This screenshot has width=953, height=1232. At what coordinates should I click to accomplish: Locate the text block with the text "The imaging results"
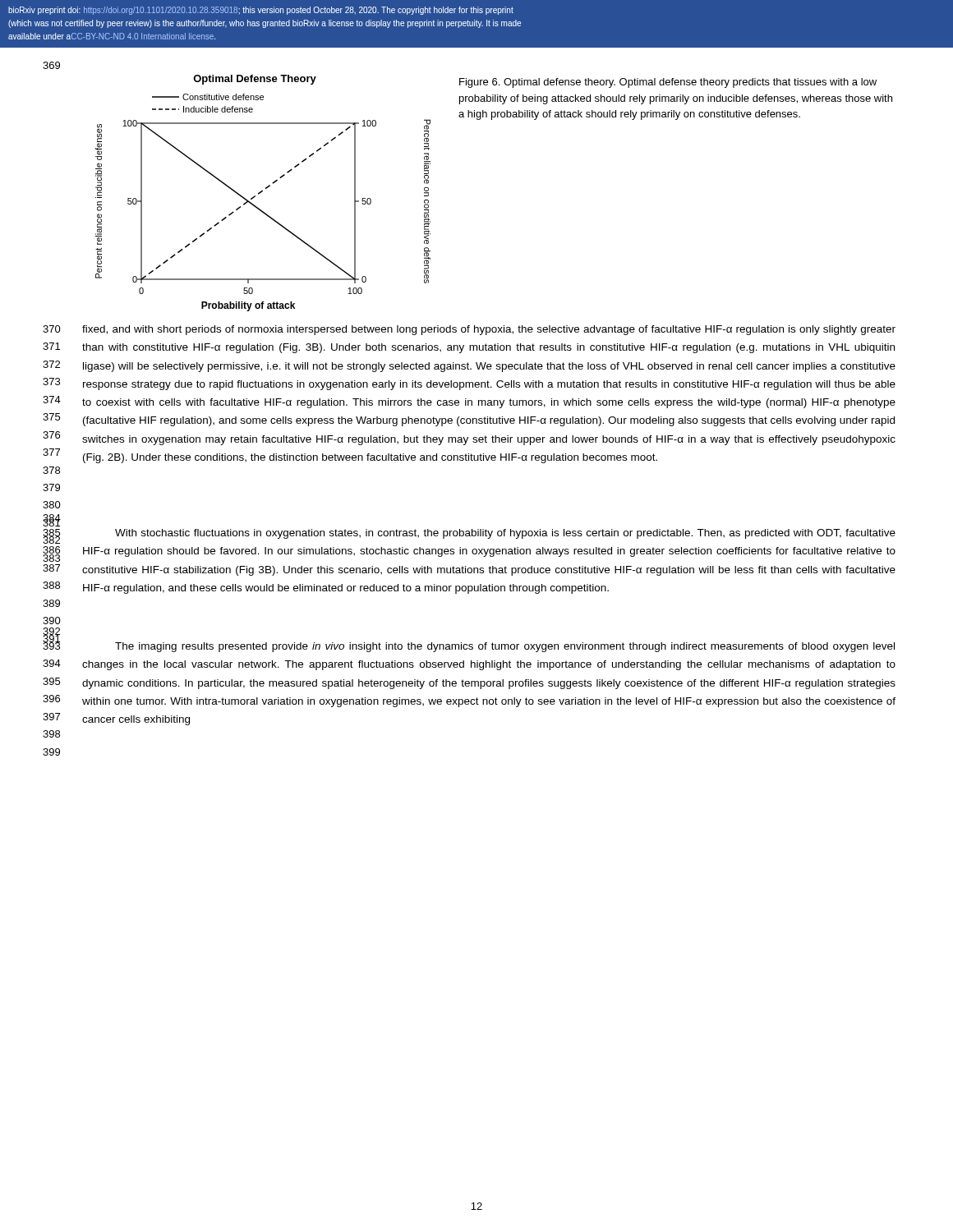(x=489, y=683)
